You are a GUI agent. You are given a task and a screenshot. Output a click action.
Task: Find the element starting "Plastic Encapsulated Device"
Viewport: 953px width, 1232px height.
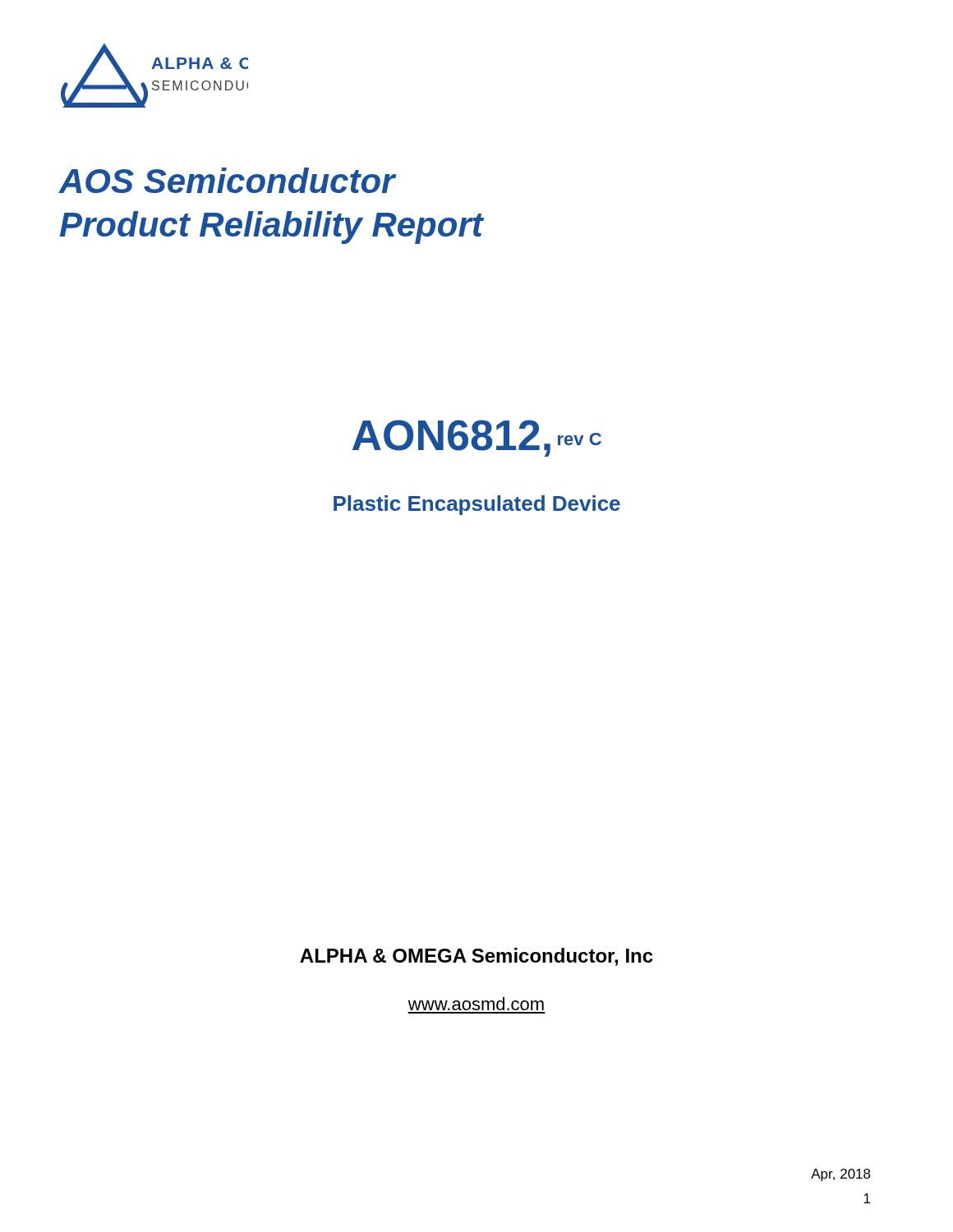[476, 504]
